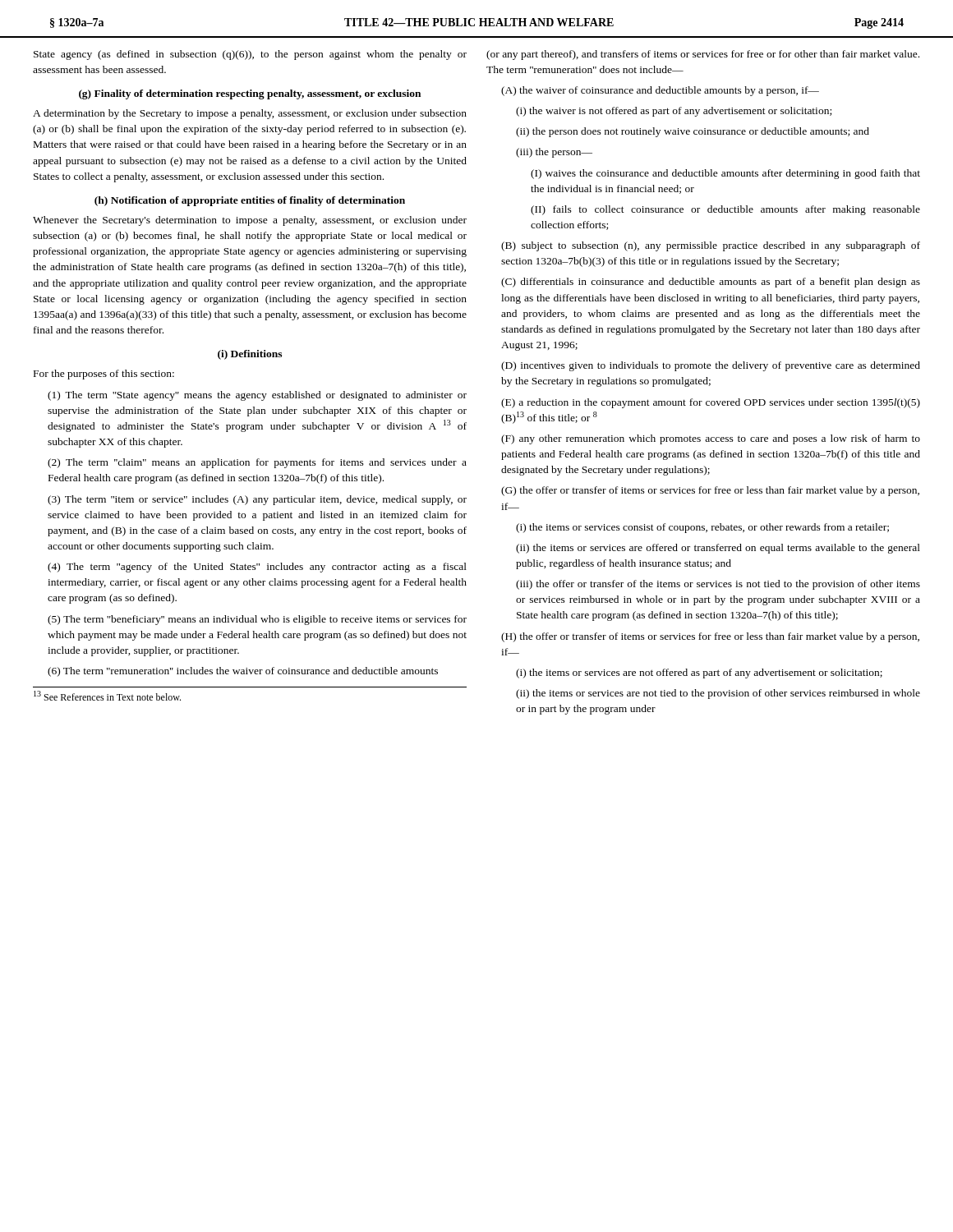Where is the passage that starts "(I) waives the"?
953x1232 pixels.
725,180
